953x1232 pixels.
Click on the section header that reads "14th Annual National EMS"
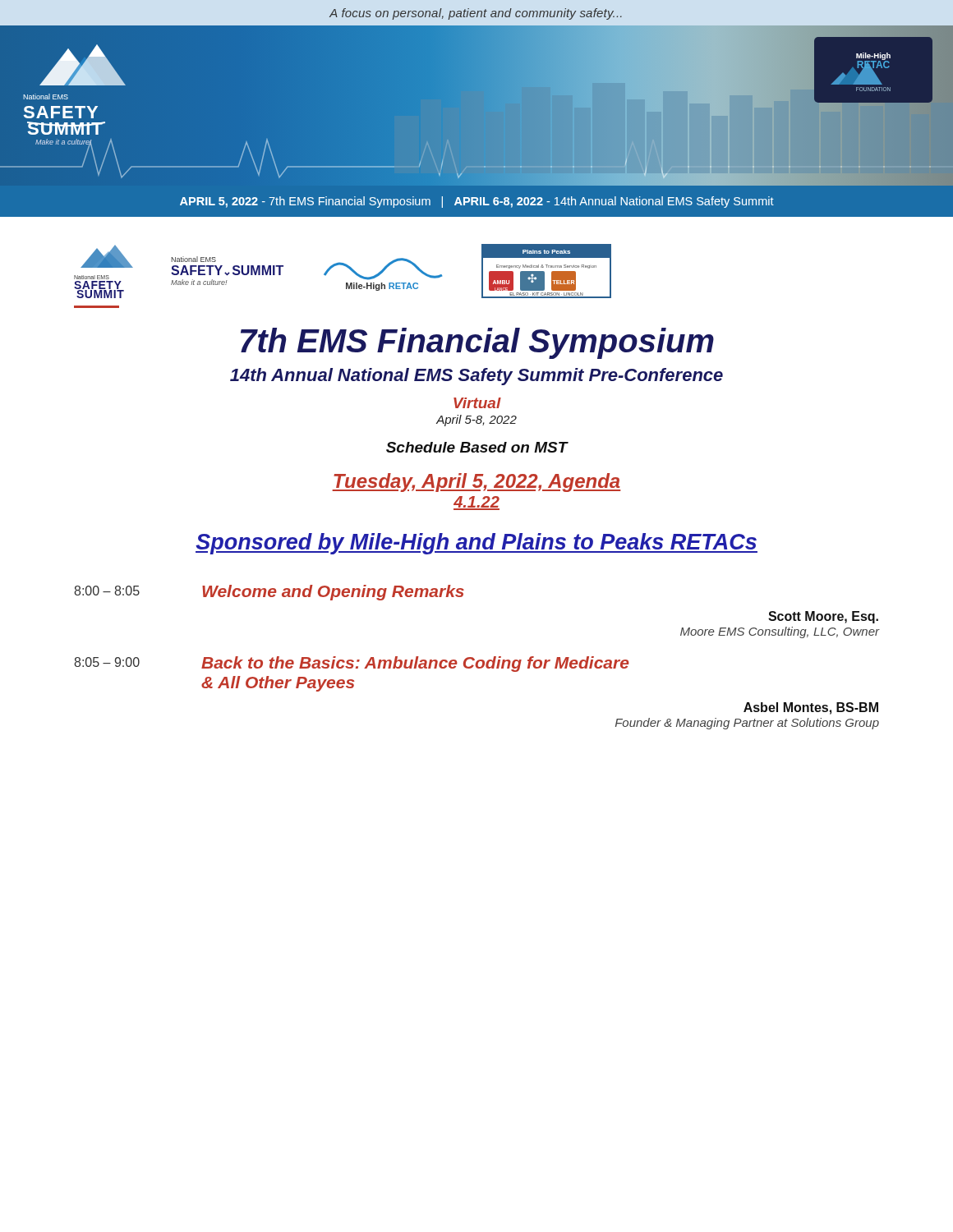pyautogui.click(x=476, y=375)
